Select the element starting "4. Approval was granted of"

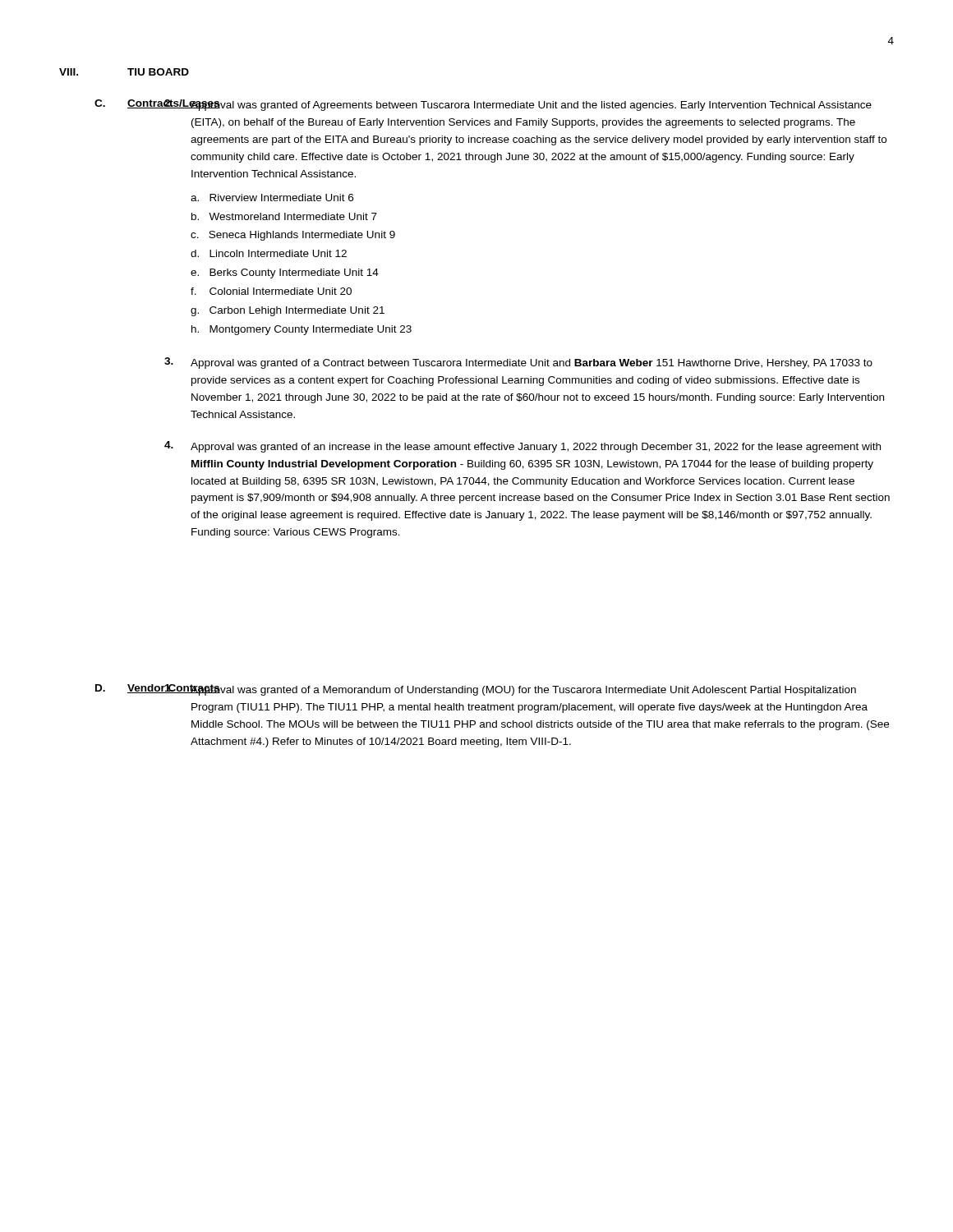coord(529,490)
